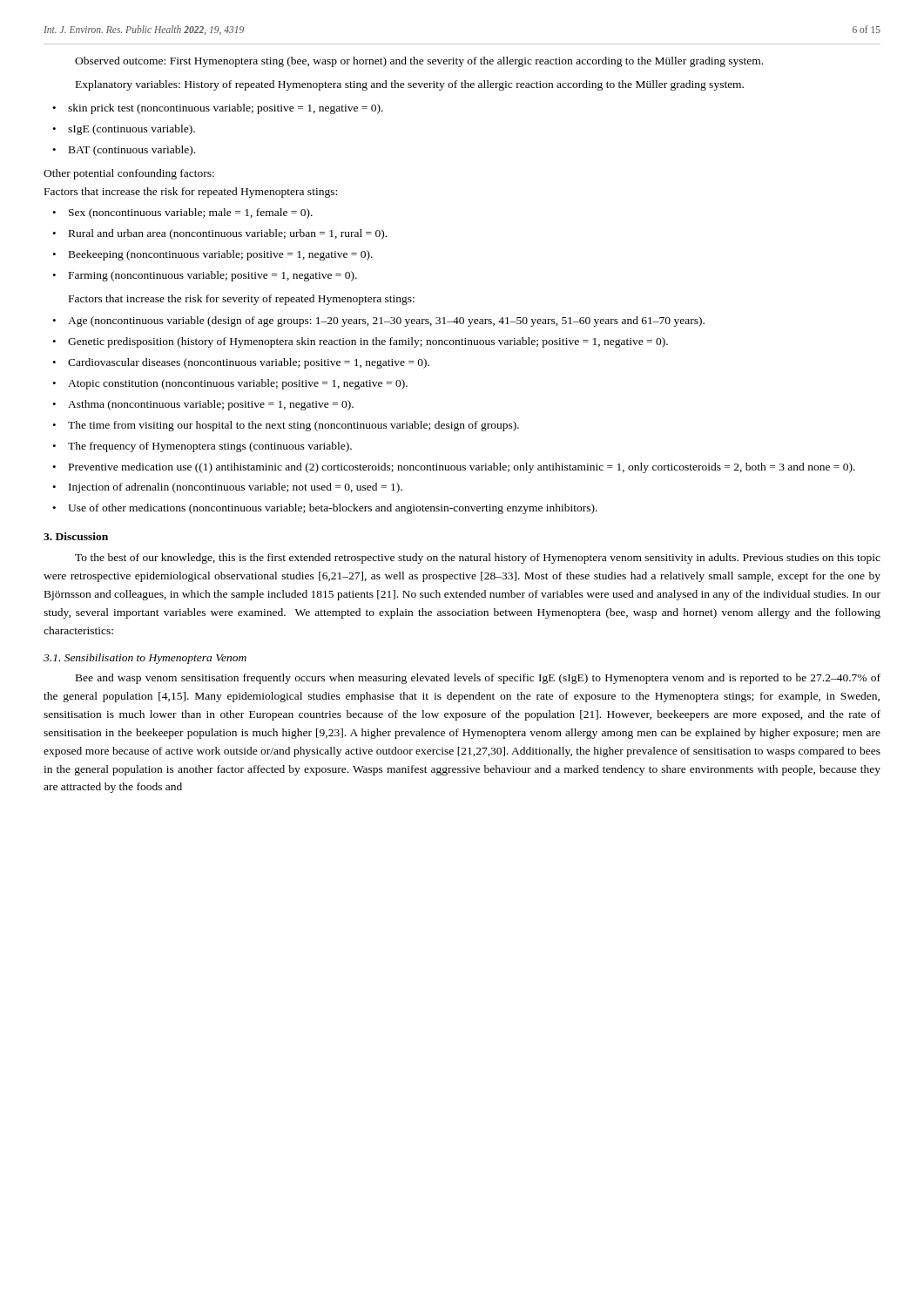
Task: Click where it says "The frequency of Hymenoptera stings (continuous variable)."
Action: click(210, 445)
